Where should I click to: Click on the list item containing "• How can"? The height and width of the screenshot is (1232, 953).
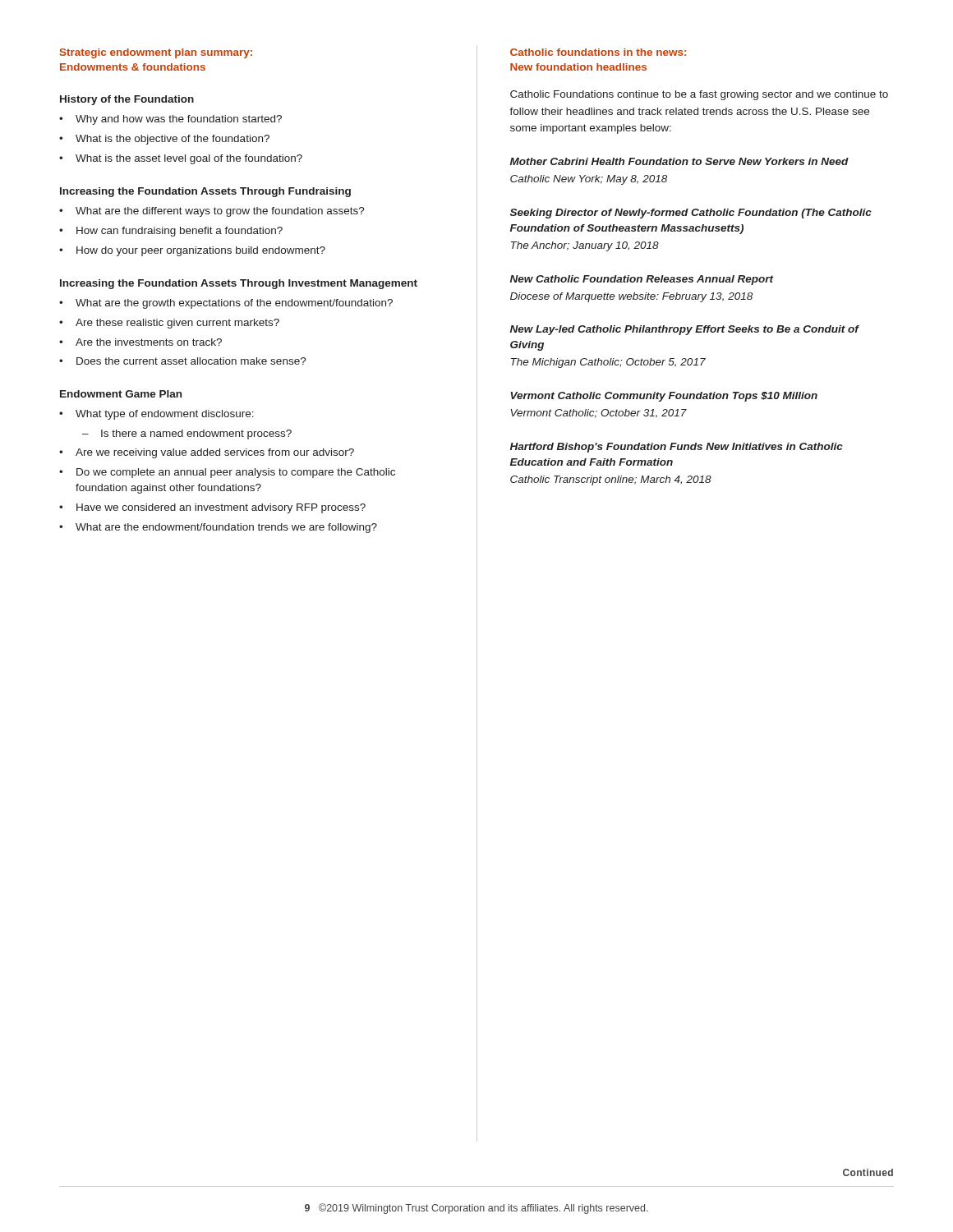click(171, 231)
